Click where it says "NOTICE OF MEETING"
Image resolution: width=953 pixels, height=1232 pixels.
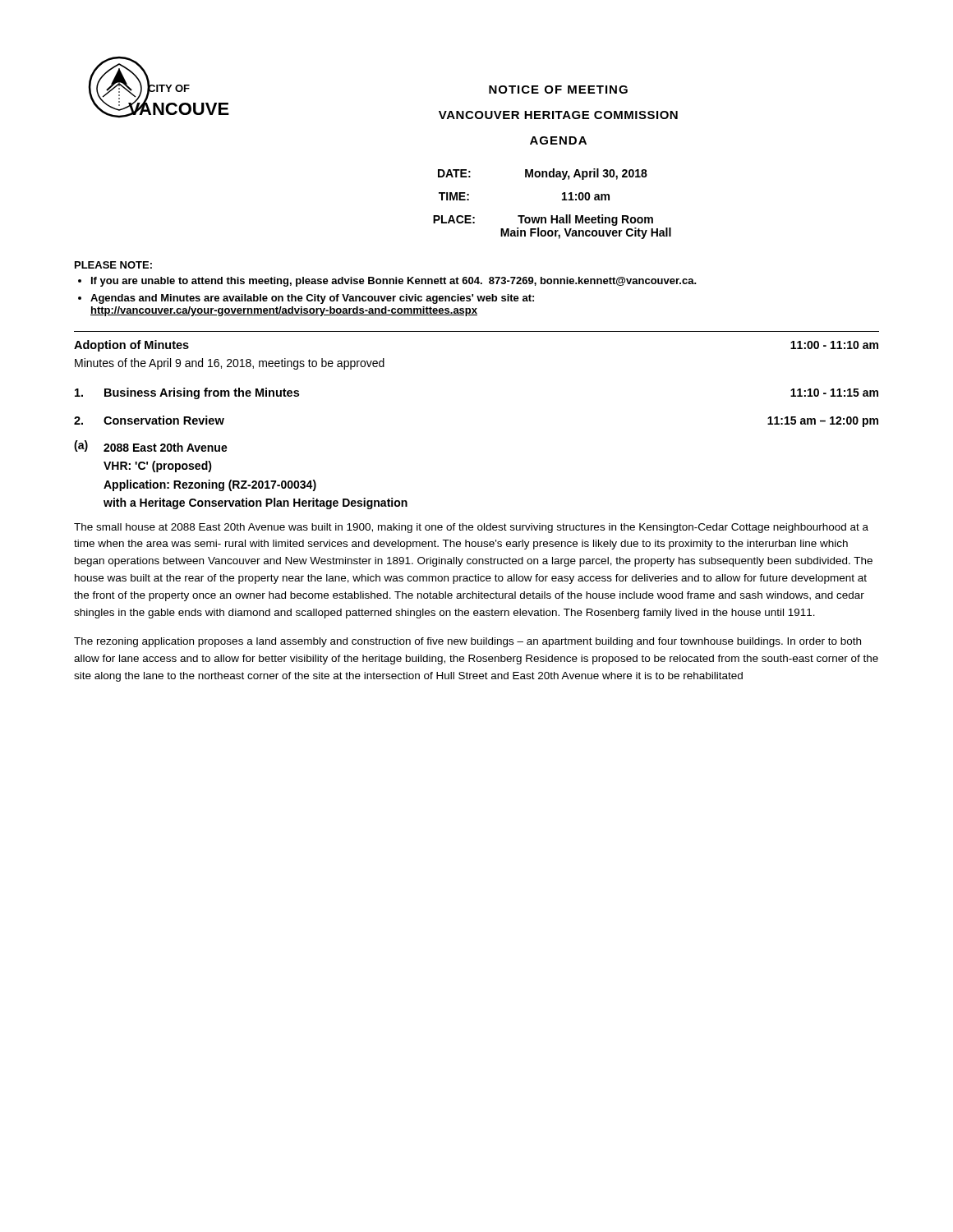(559, 89)
